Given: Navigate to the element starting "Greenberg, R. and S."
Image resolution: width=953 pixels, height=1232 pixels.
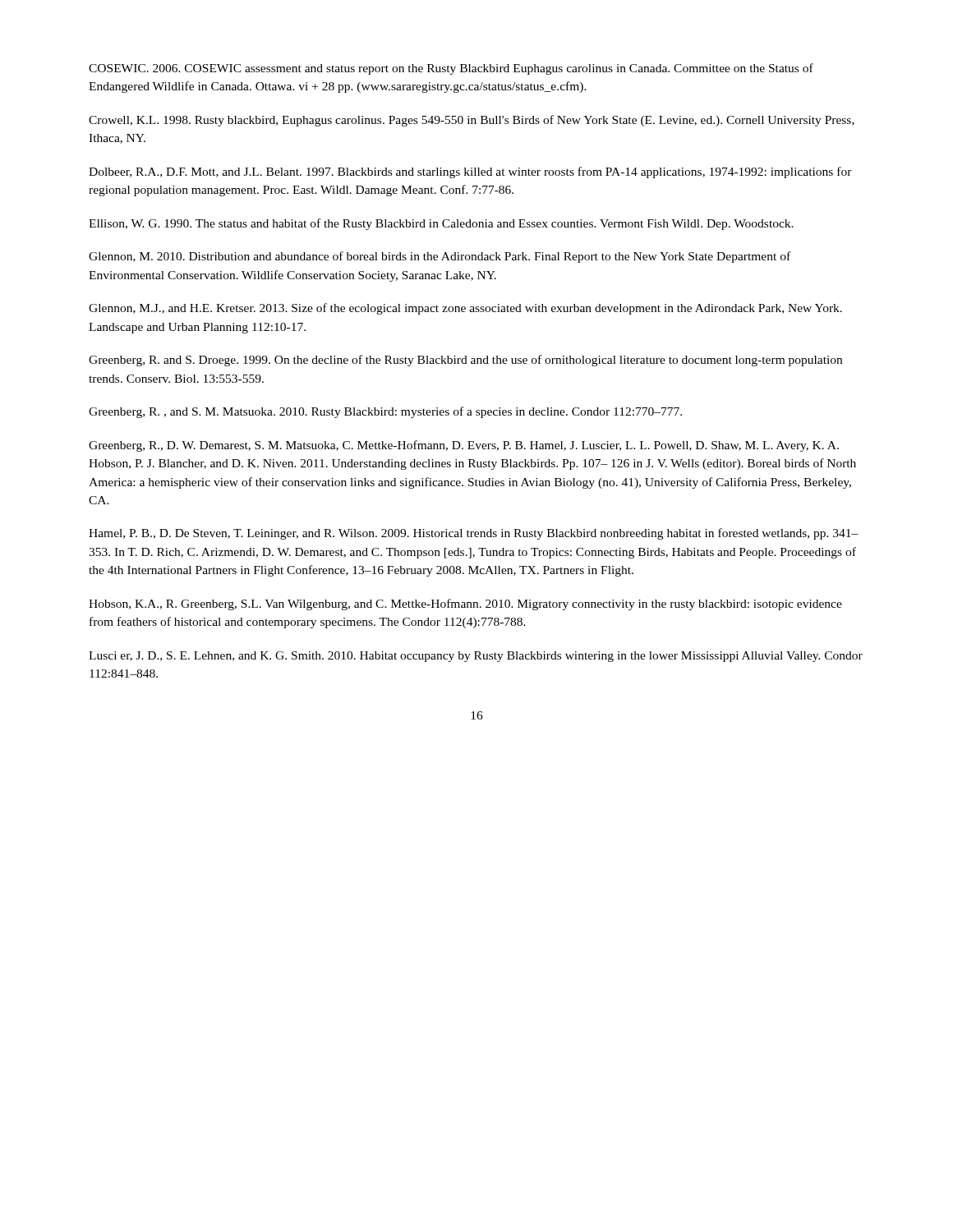Looking at the screenshot, I should [466, 369].
